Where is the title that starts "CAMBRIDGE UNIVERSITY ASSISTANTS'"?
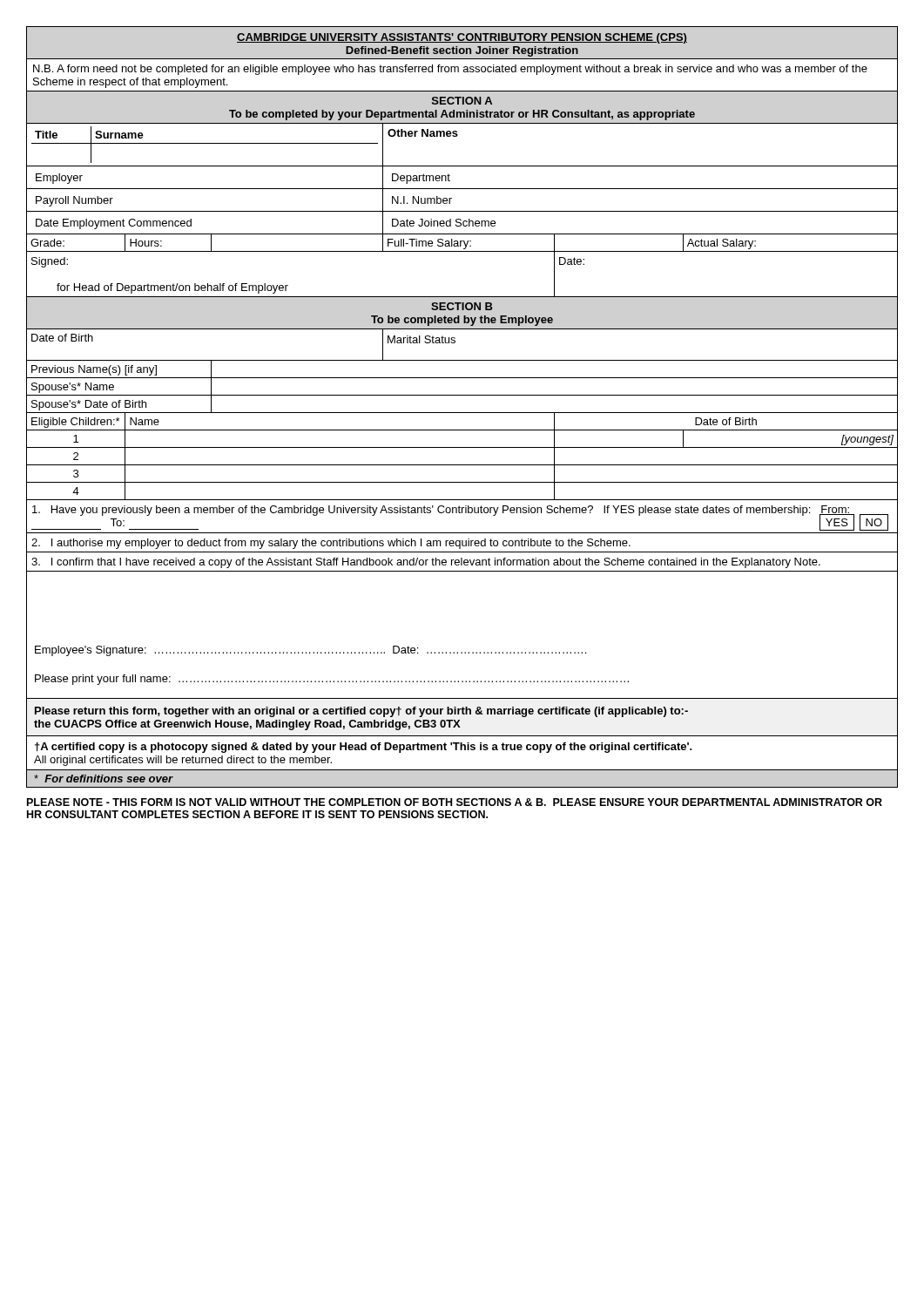 462,44
